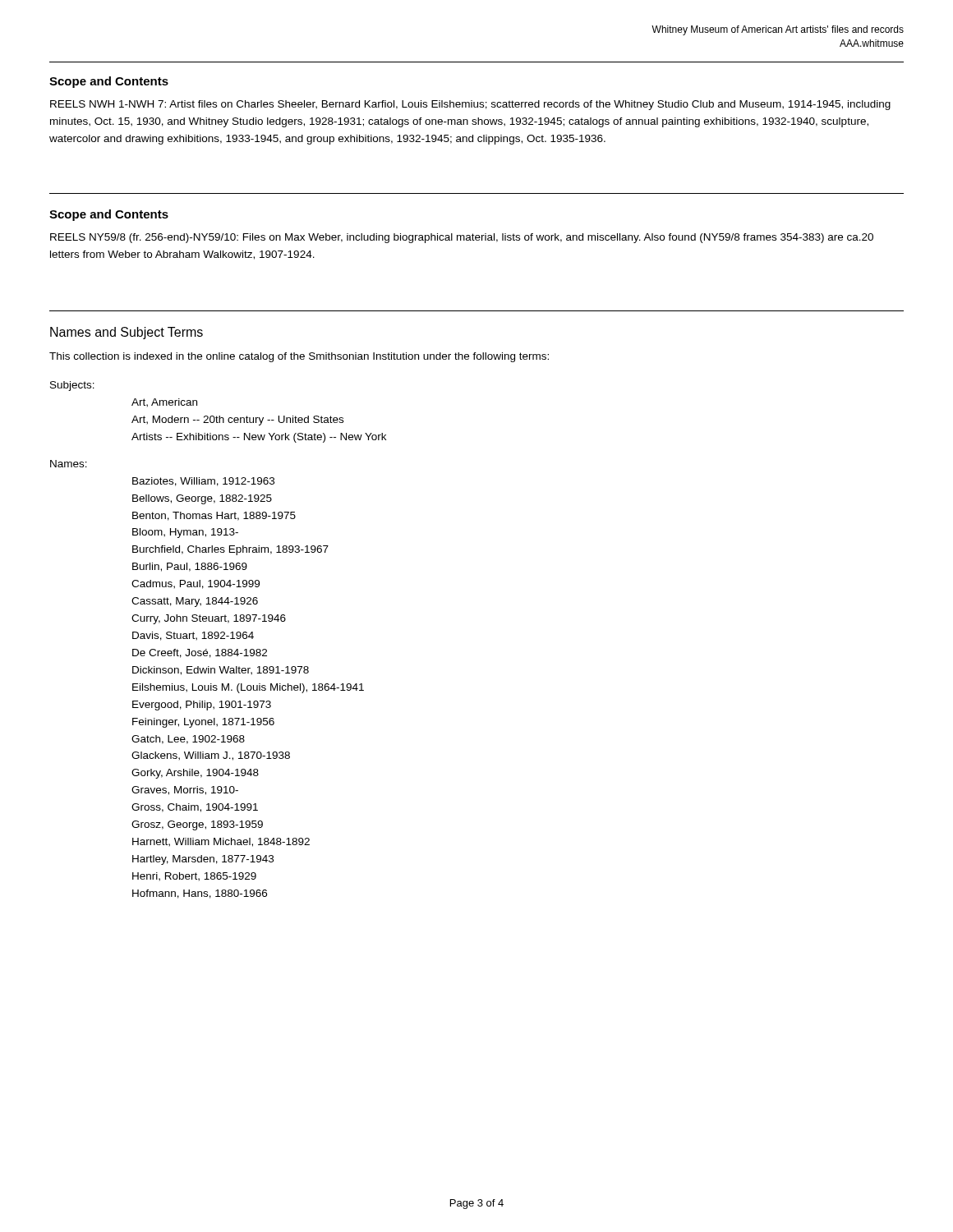Find the passage starting "Bellows, George, 1882-1925"
This screenshot has width=953, height=1232.
[x=202, y=498]
